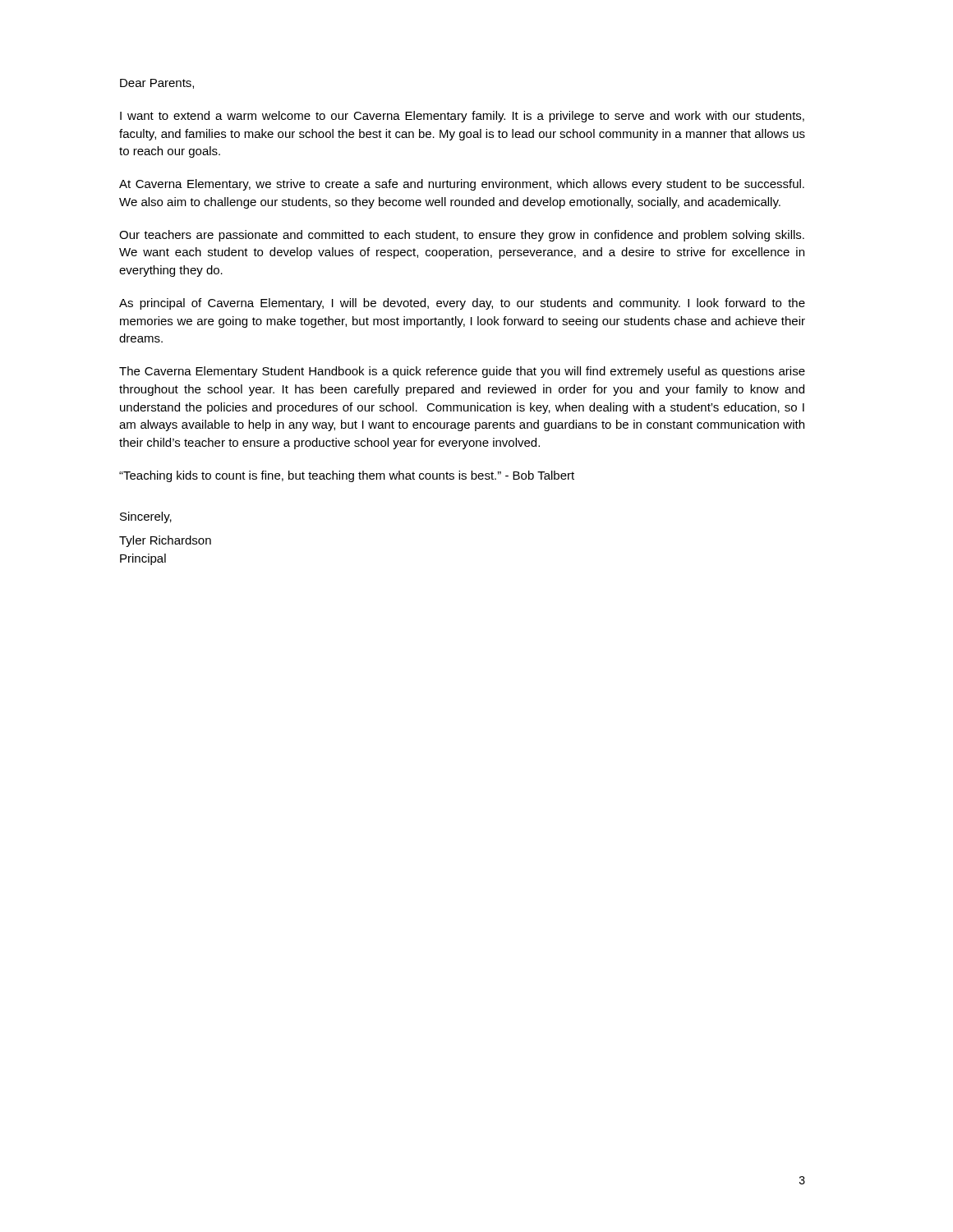Locate the passage starting "Tyler Richardson Principal"
This screenshot has width=953, height=1232.
pos(165,549)
